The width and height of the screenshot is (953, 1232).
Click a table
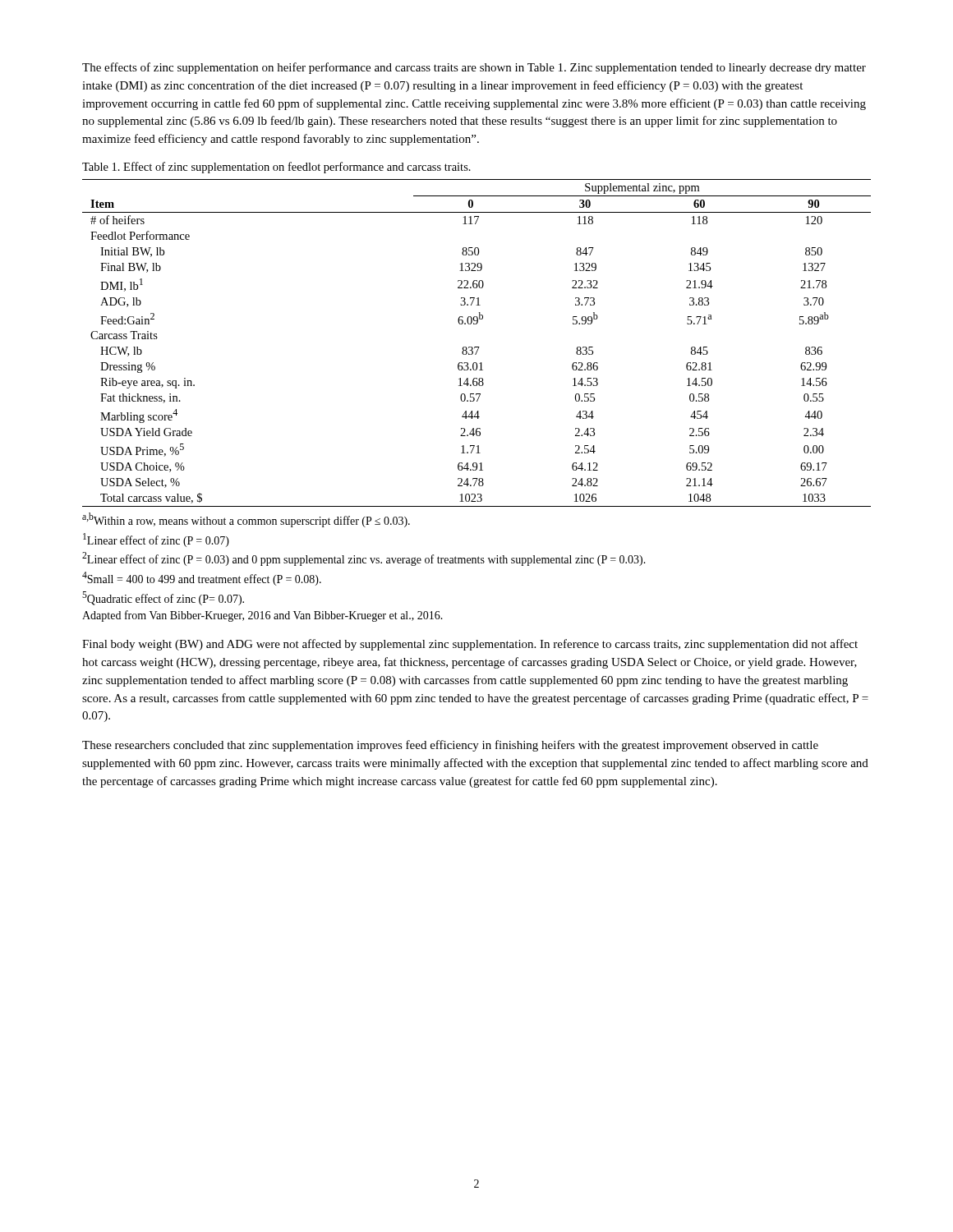pyautogui.click(x=476, y=343)
